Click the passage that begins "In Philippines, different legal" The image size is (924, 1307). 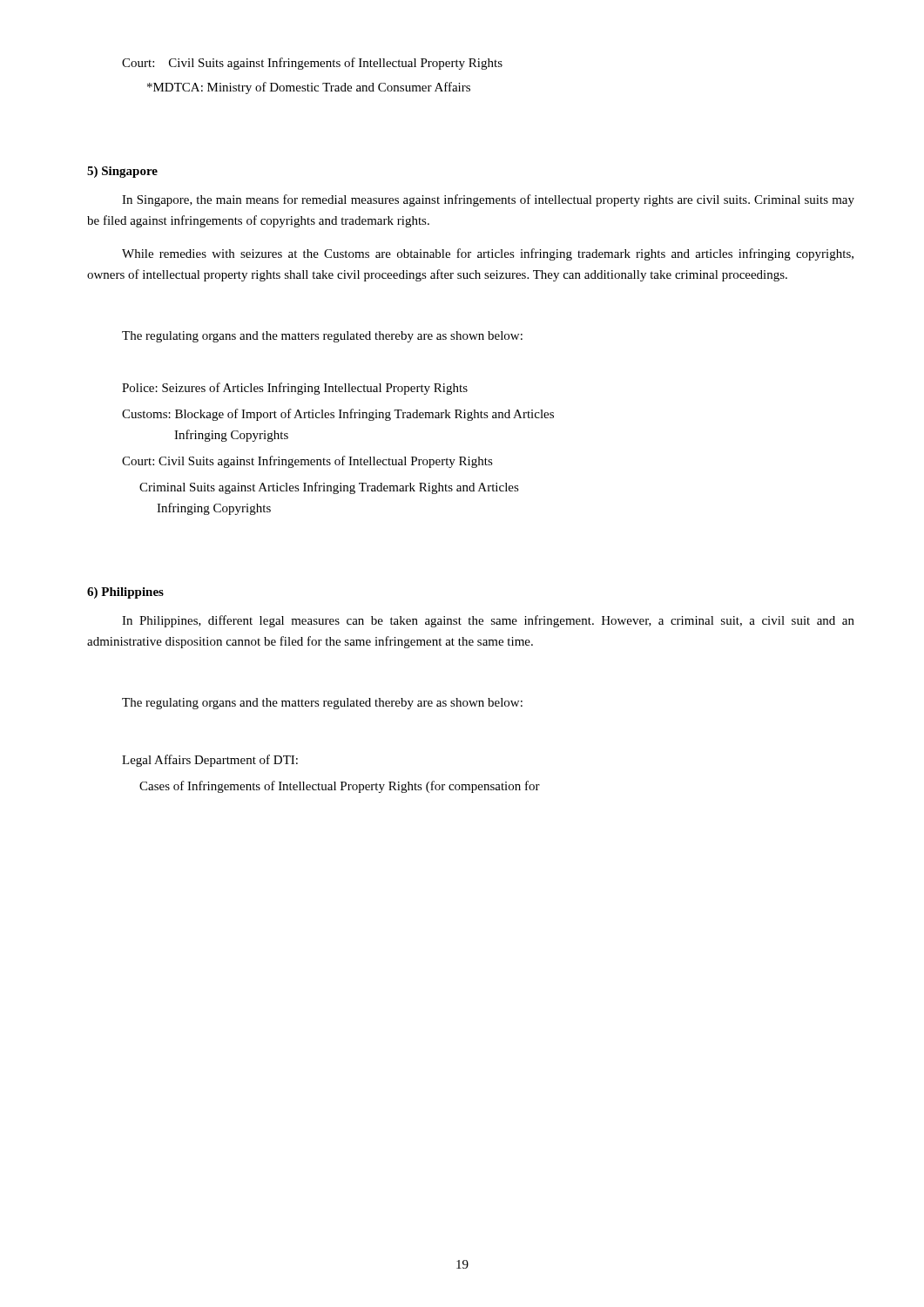pyautogui.click(x=471, y=631)
